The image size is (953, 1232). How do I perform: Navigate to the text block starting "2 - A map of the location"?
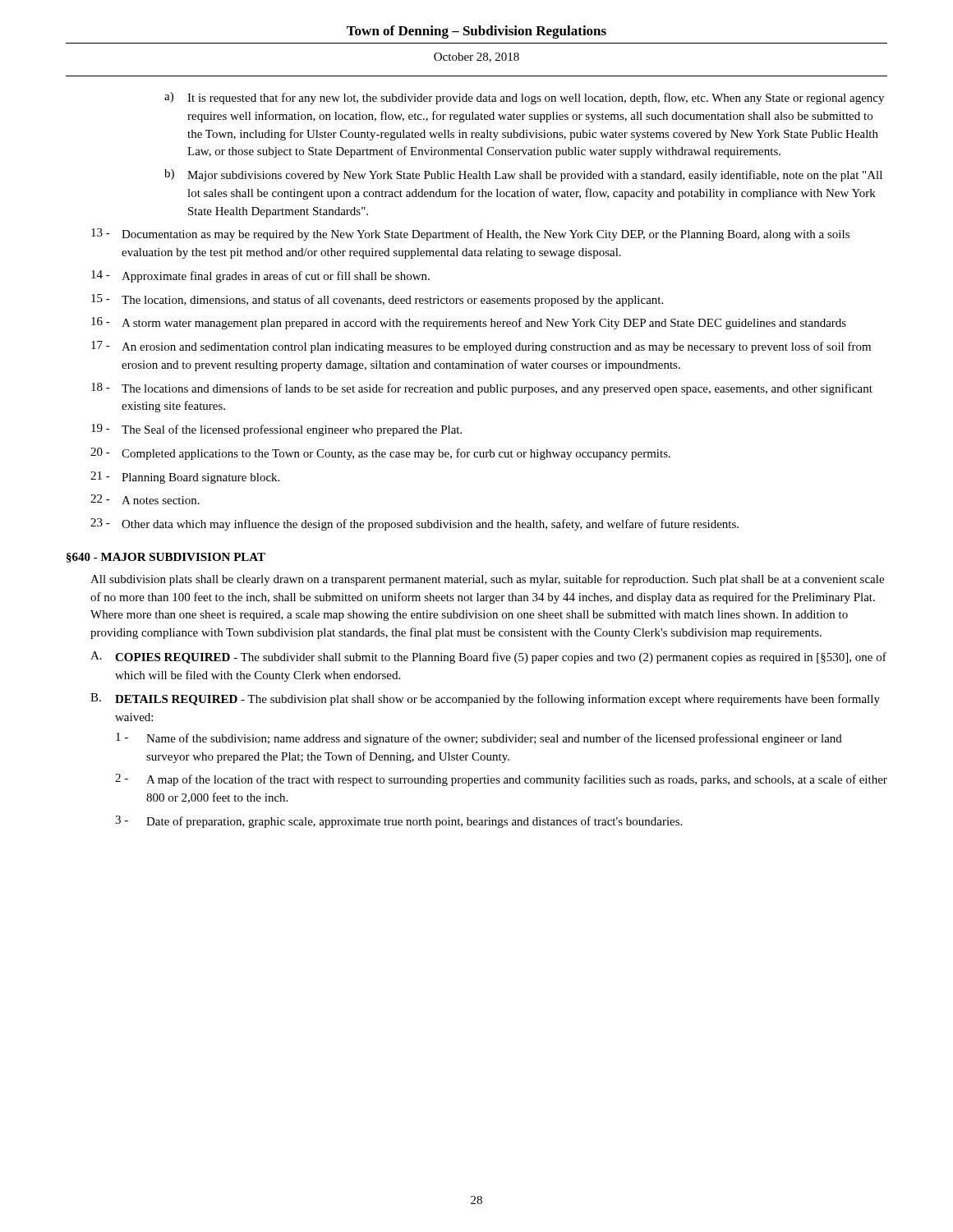[x=501, y=789]
